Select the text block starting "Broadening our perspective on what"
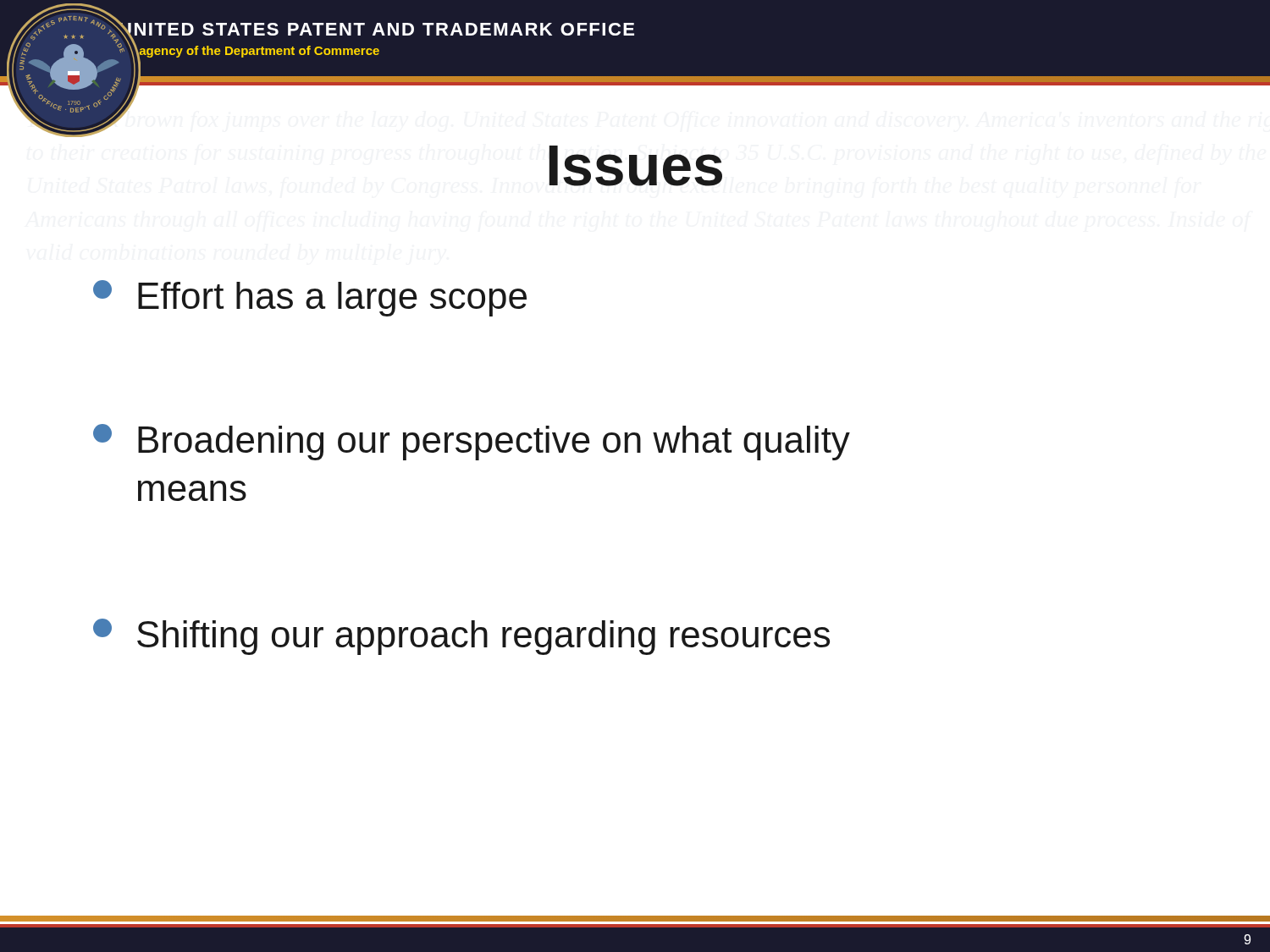This screenshot has width=1270, height=952. point(471,464)
